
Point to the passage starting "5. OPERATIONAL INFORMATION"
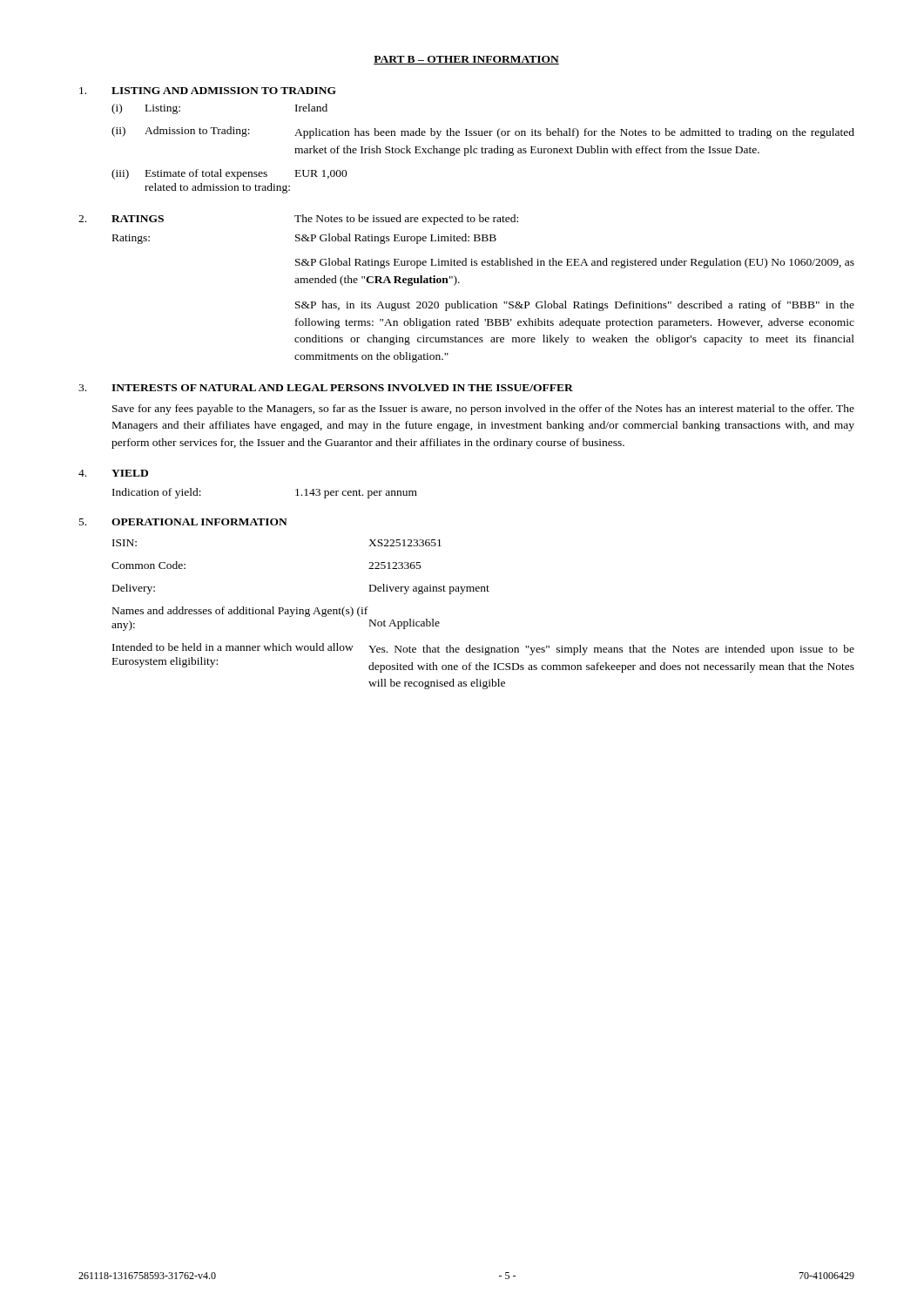tap(183, 522)
